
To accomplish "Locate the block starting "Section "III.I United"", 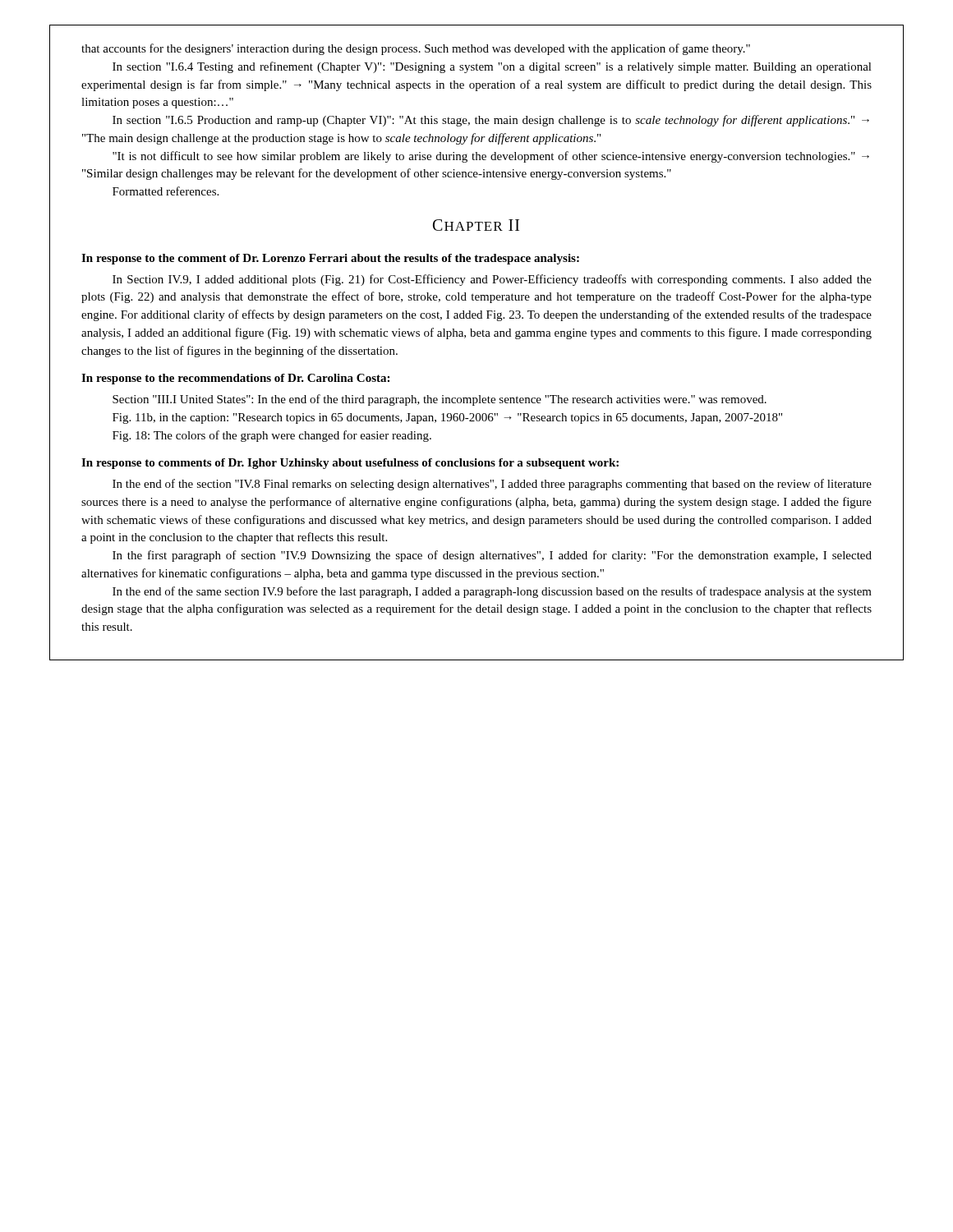I will point(476,418).
